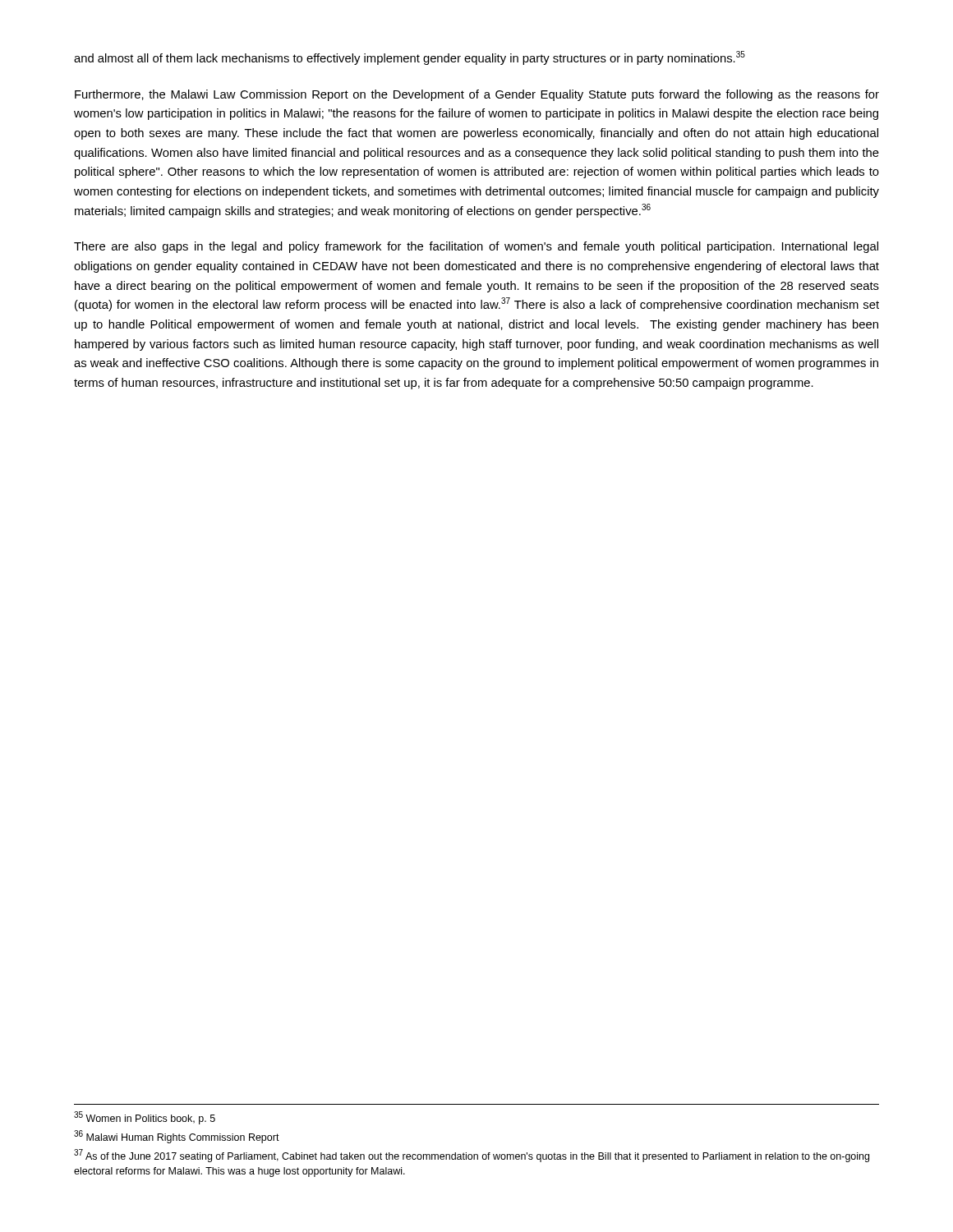Find the region starting "Furthermore, the Malawi Law"
Image resolution: width=953 pixels, height=1232 pixels.
[476, 153]
